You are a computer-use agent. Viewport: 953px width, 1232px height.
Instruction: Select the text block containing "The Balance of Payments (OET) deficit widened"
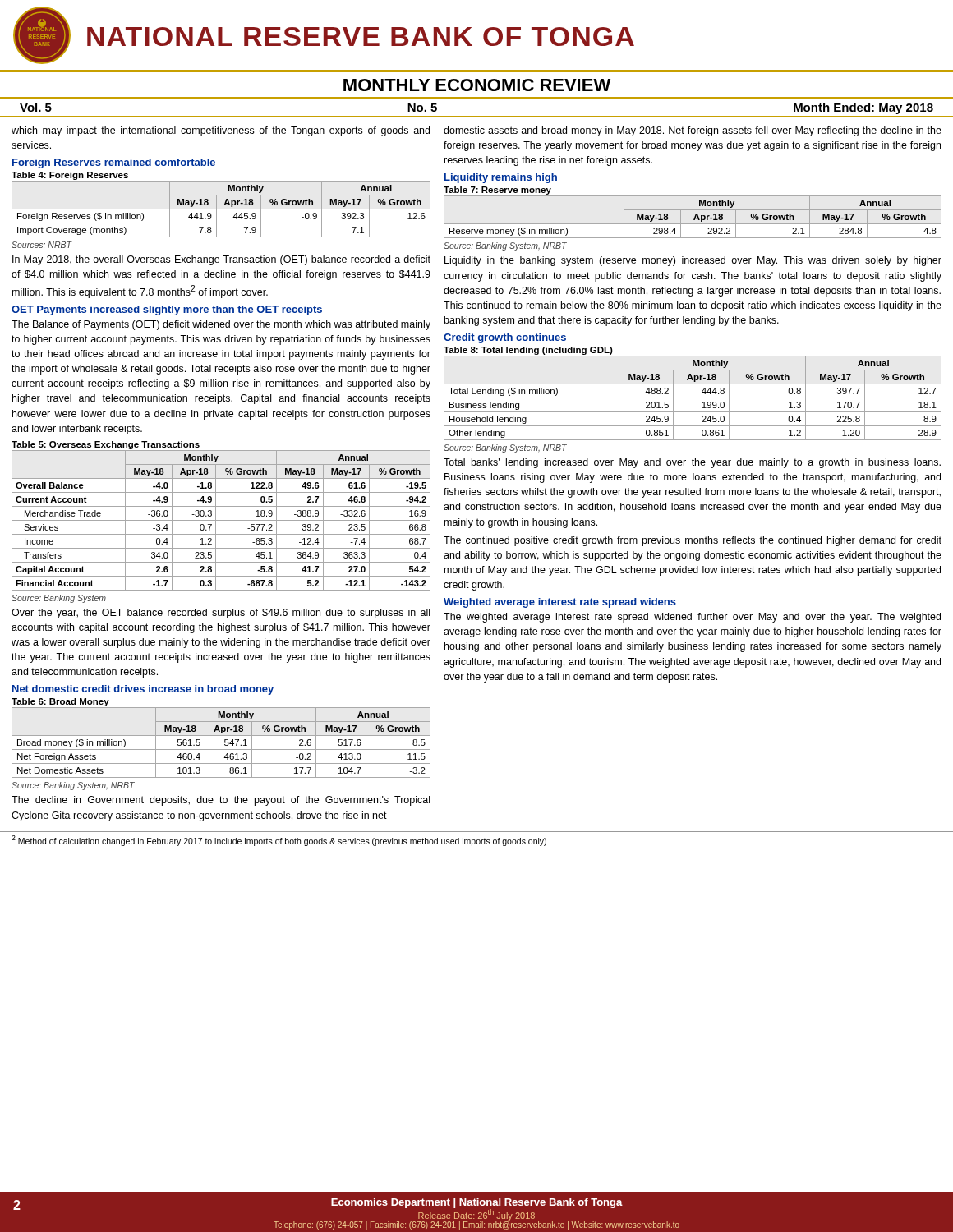pos(221,376)
